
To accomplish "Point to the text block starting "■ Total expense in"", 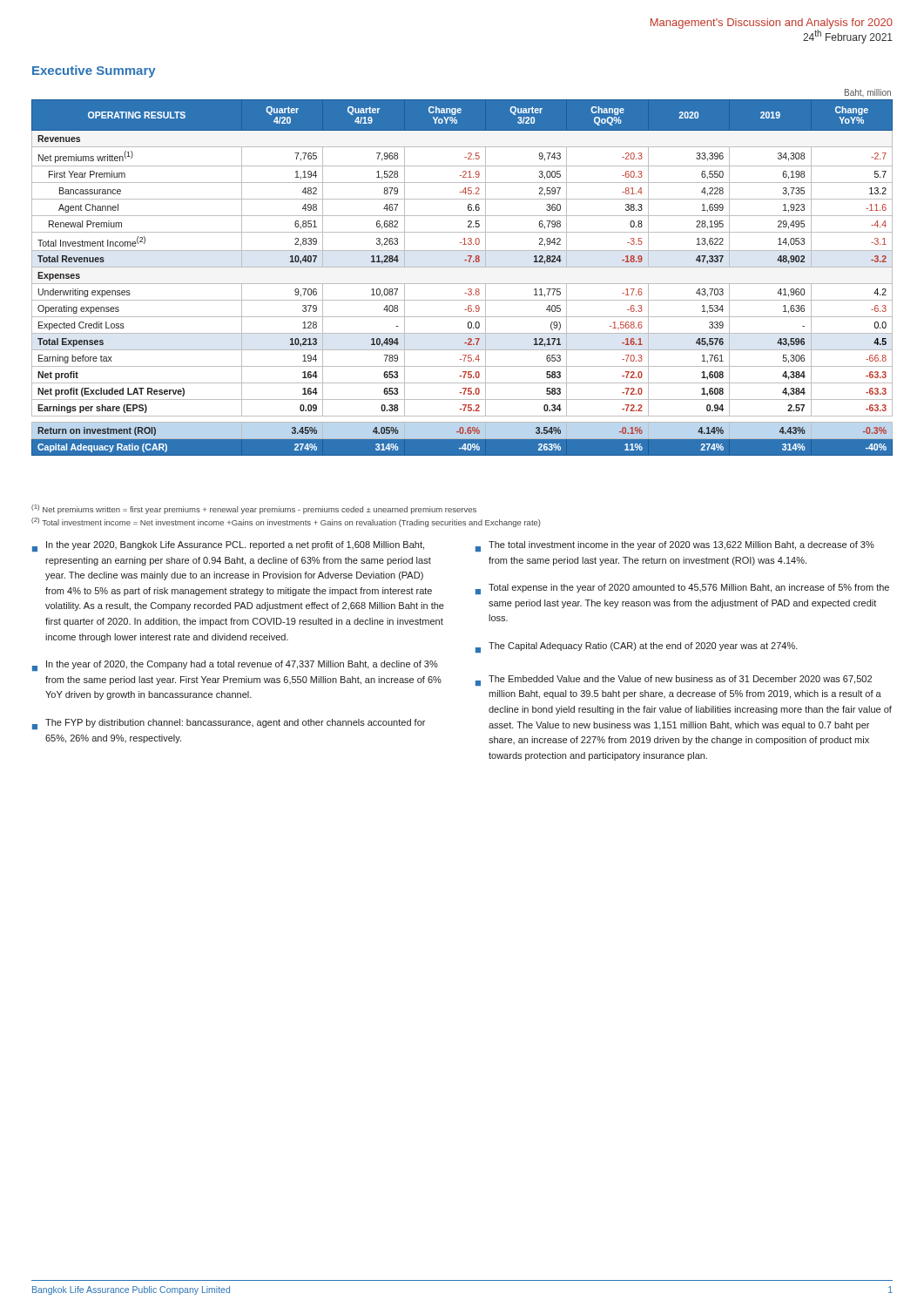I will [684, 603].
